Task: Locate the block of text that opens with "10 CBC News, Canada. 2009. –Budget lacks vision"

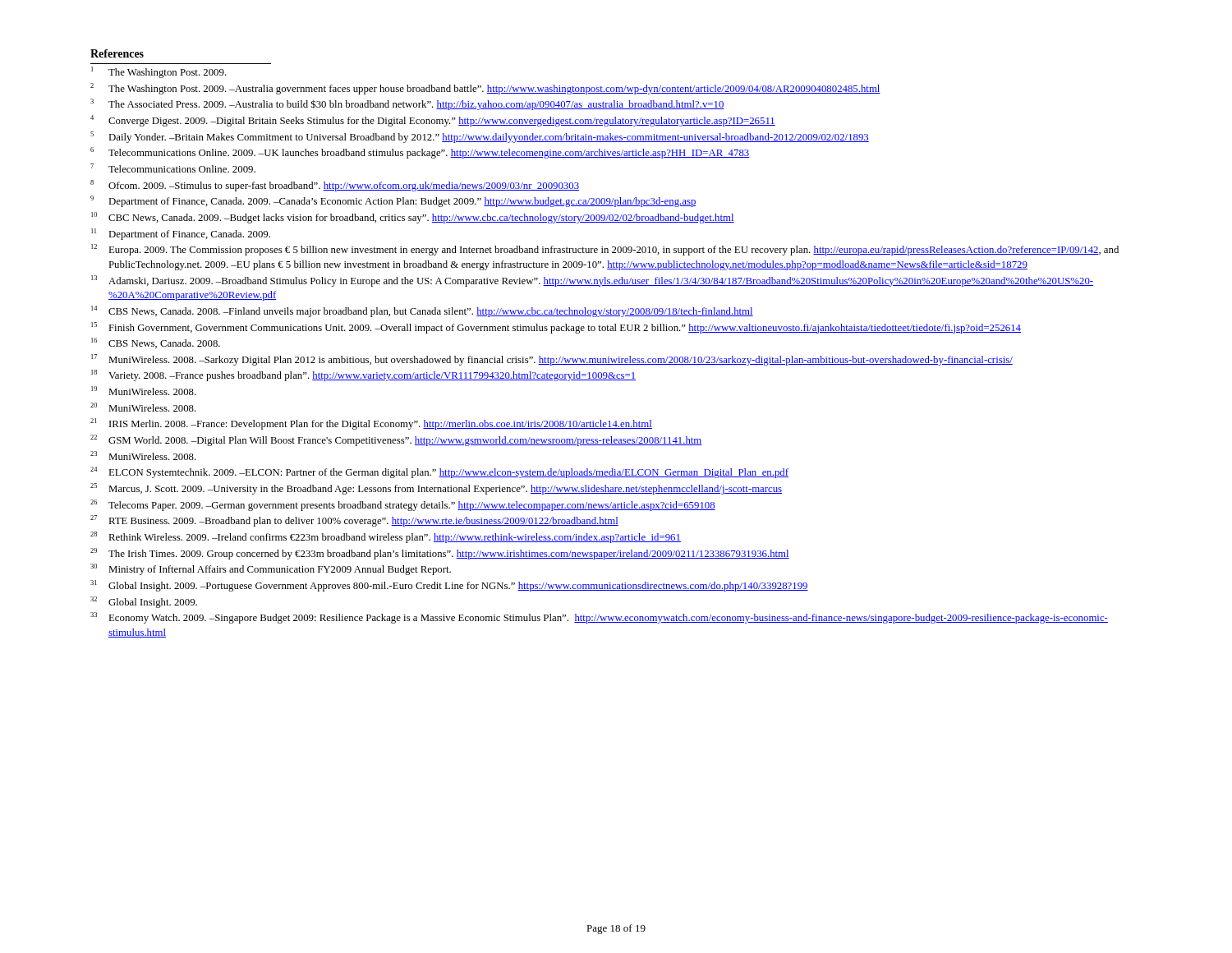Action: click(616, 218)
